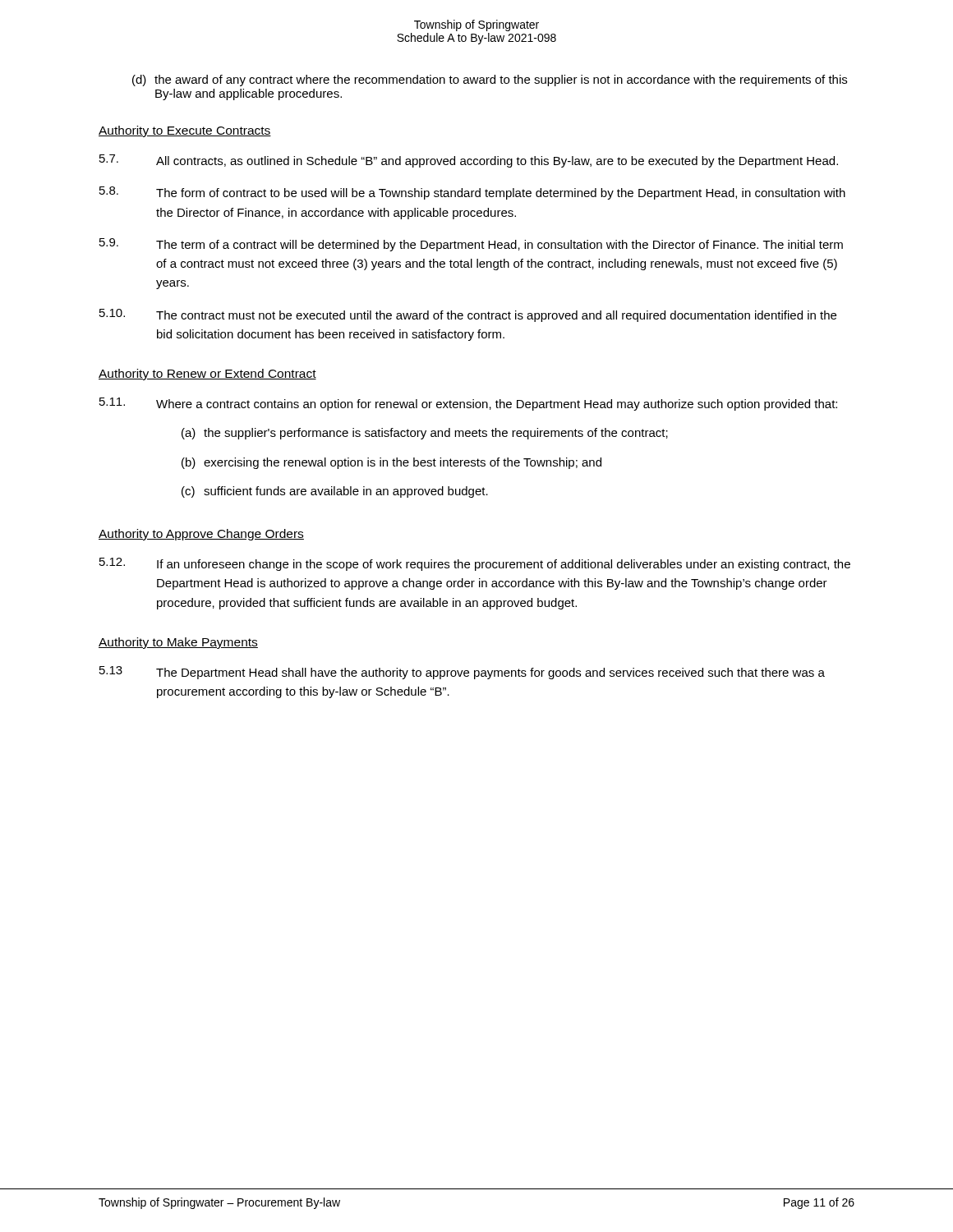Navigate to the element starting "Authority to Execute"
Screen dimensions: 1232x953
click(185, 130)
